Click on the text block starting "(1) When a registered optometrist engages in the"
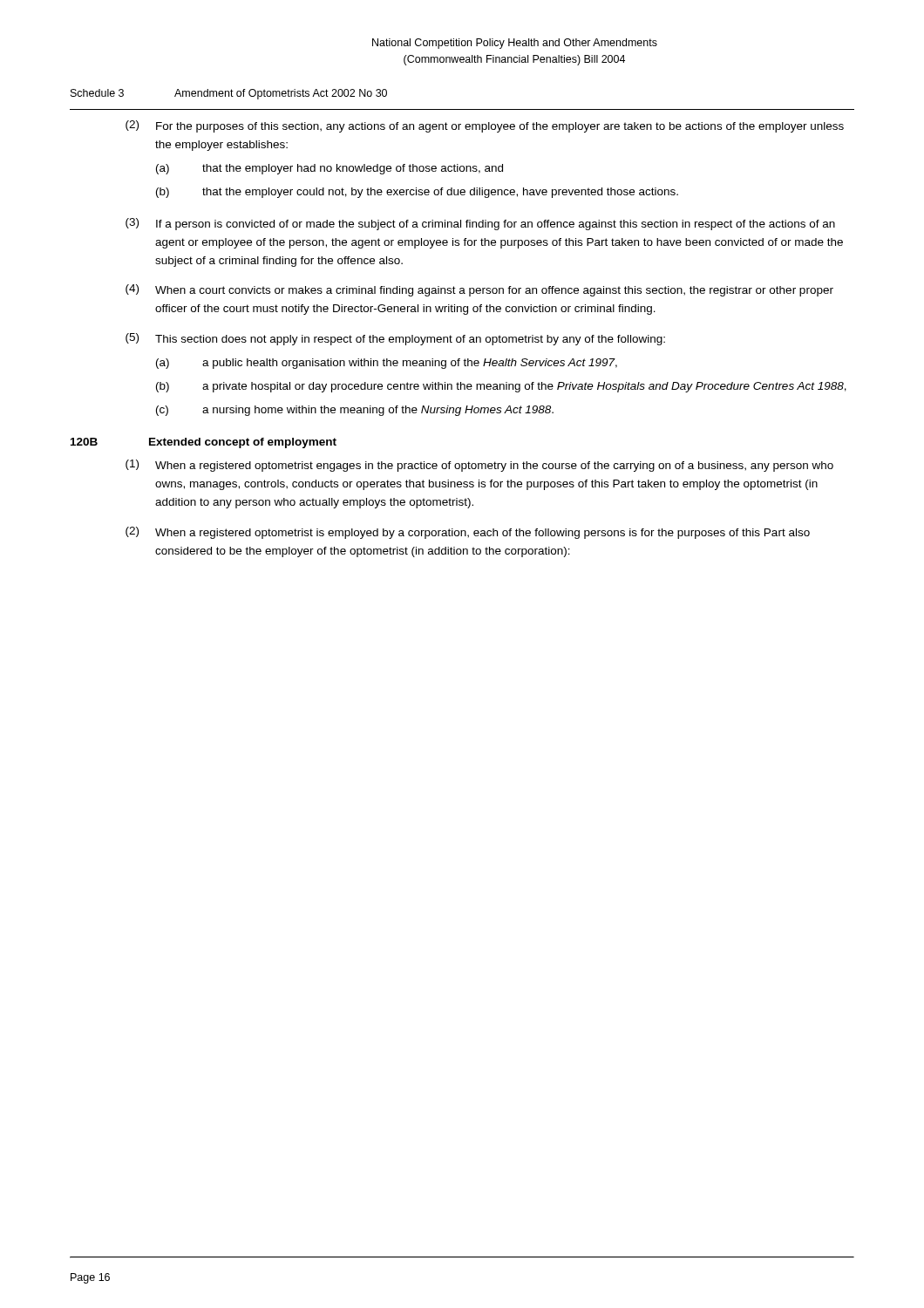The width and height of the screenshot is (924, 1308). (462, 484)
